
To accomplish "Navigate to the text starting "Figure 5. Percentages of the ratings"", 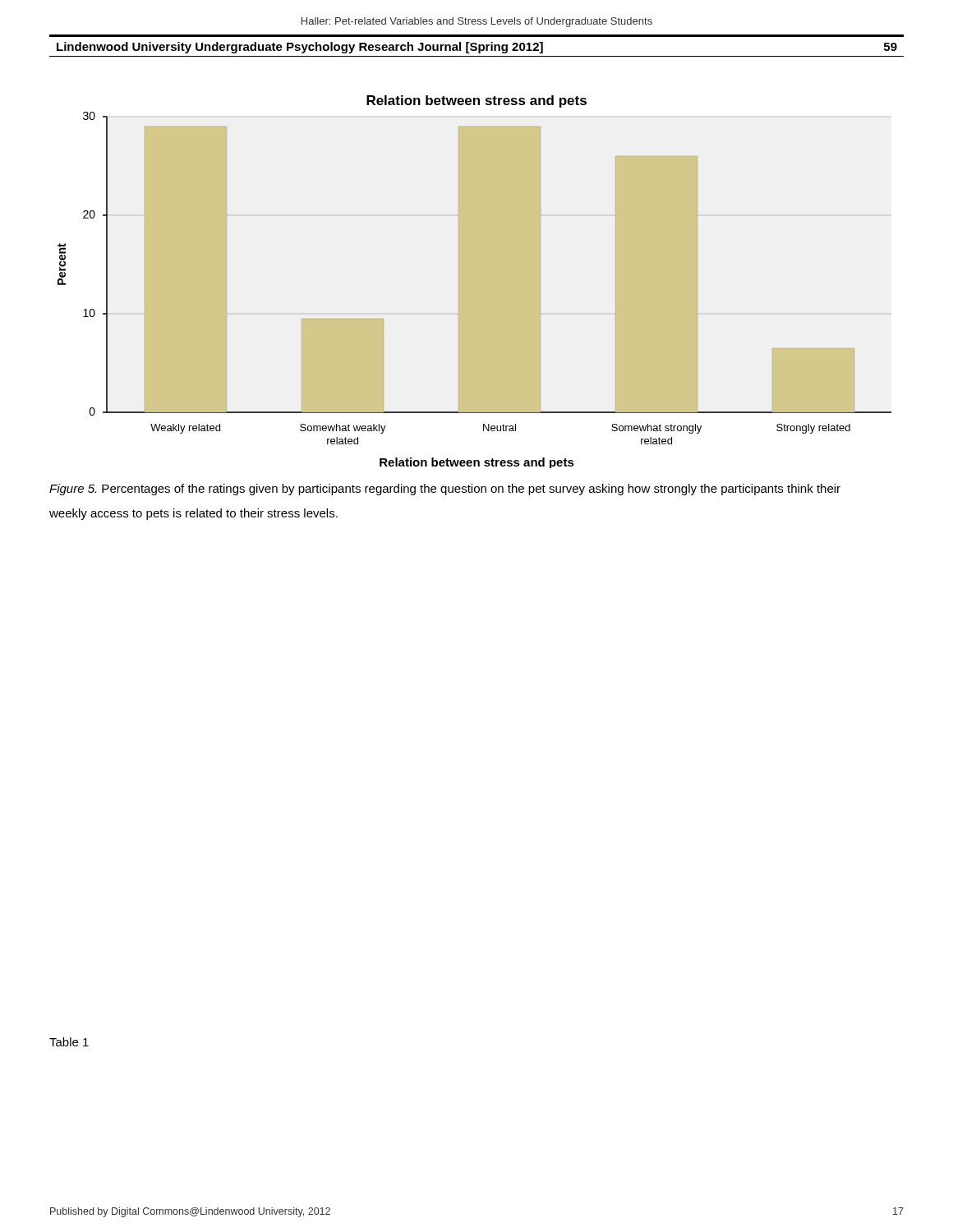I will coord(445,501).
